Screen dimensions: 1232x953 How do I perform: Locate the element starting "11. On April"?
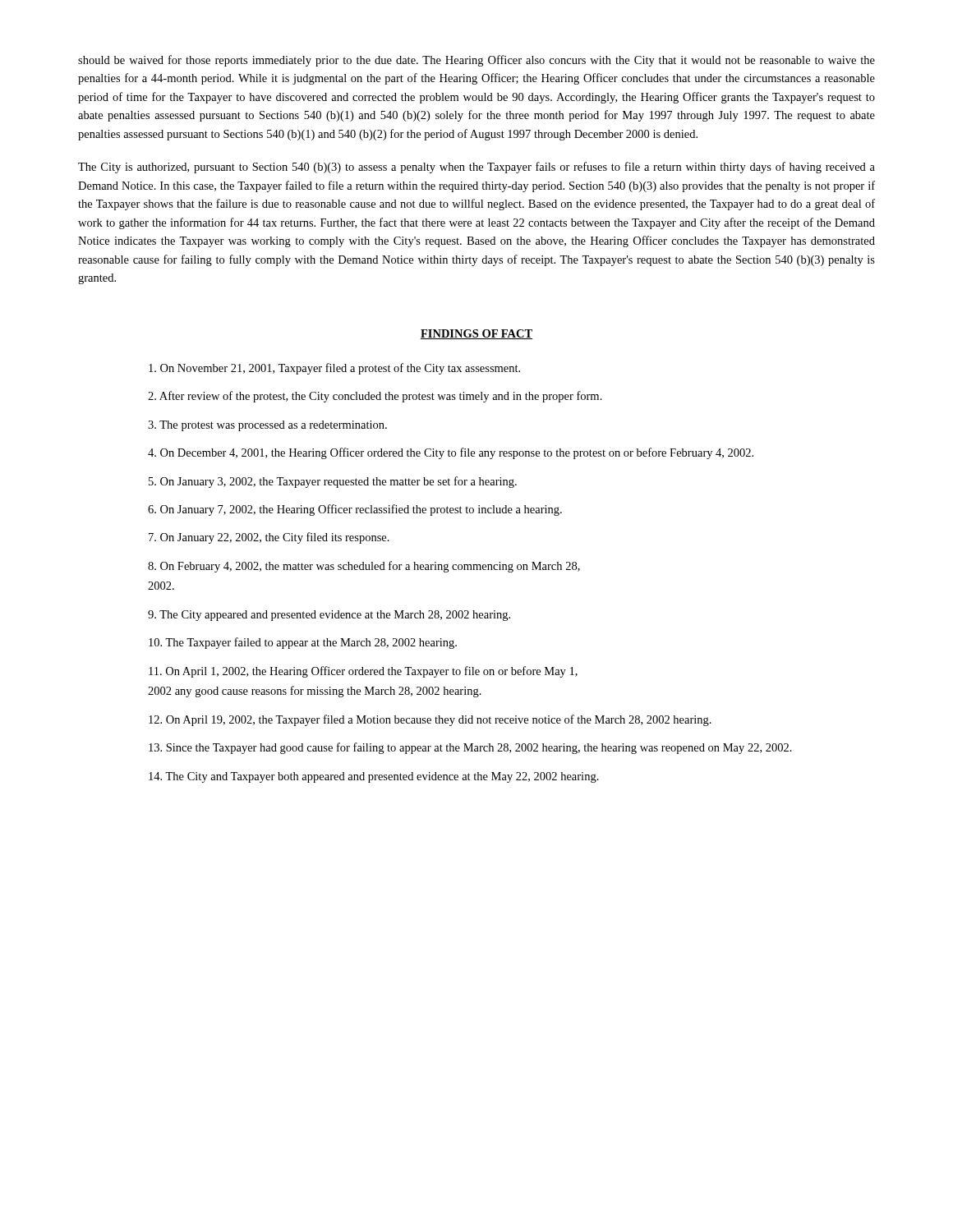(x=363, y=671)
